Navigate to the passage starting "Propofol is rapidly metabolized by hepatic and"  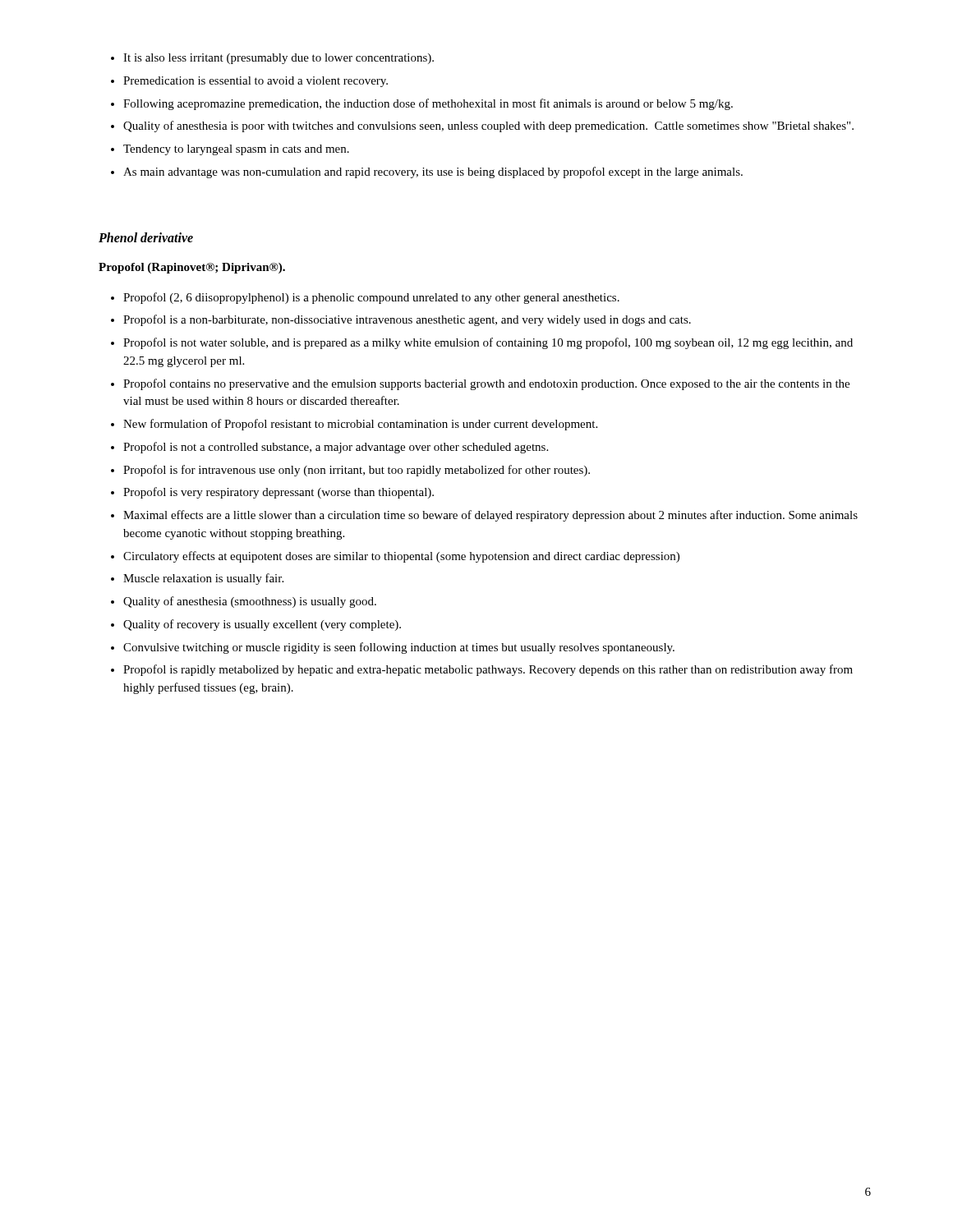497,679
